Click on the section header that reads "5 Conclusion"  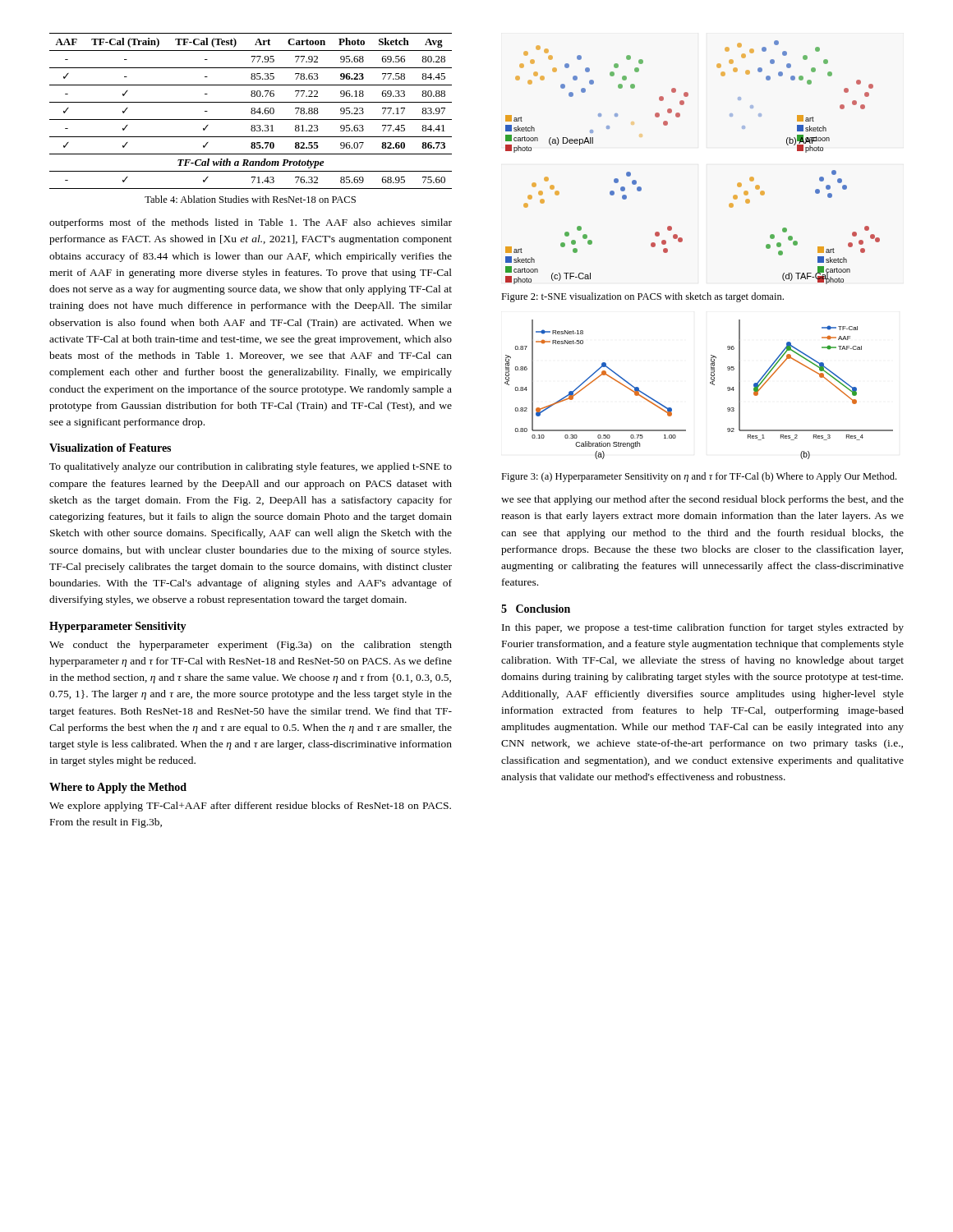(536, 609)
